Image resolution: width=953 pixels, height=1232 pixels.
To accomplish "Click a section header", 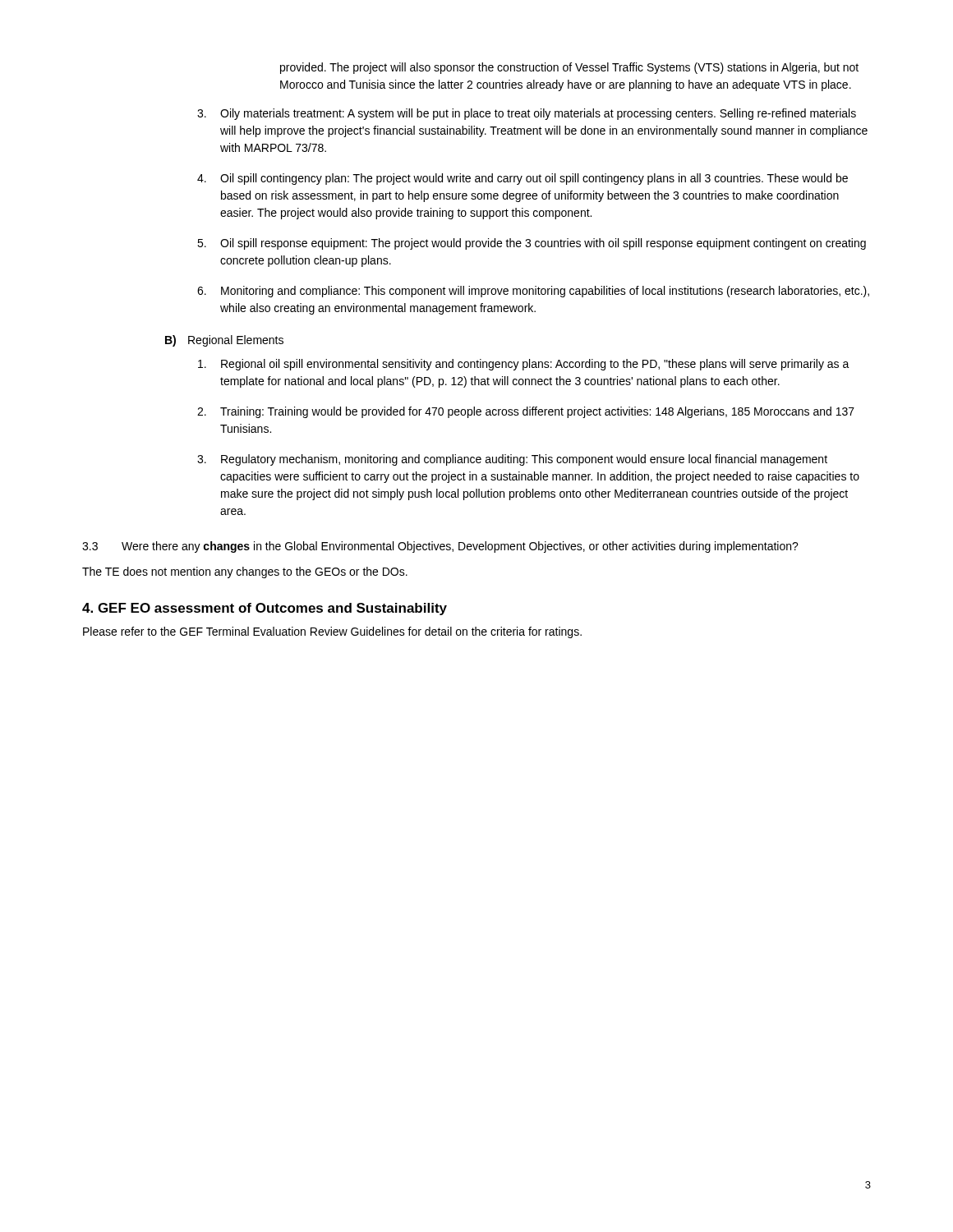I will [x=265, y=608].
